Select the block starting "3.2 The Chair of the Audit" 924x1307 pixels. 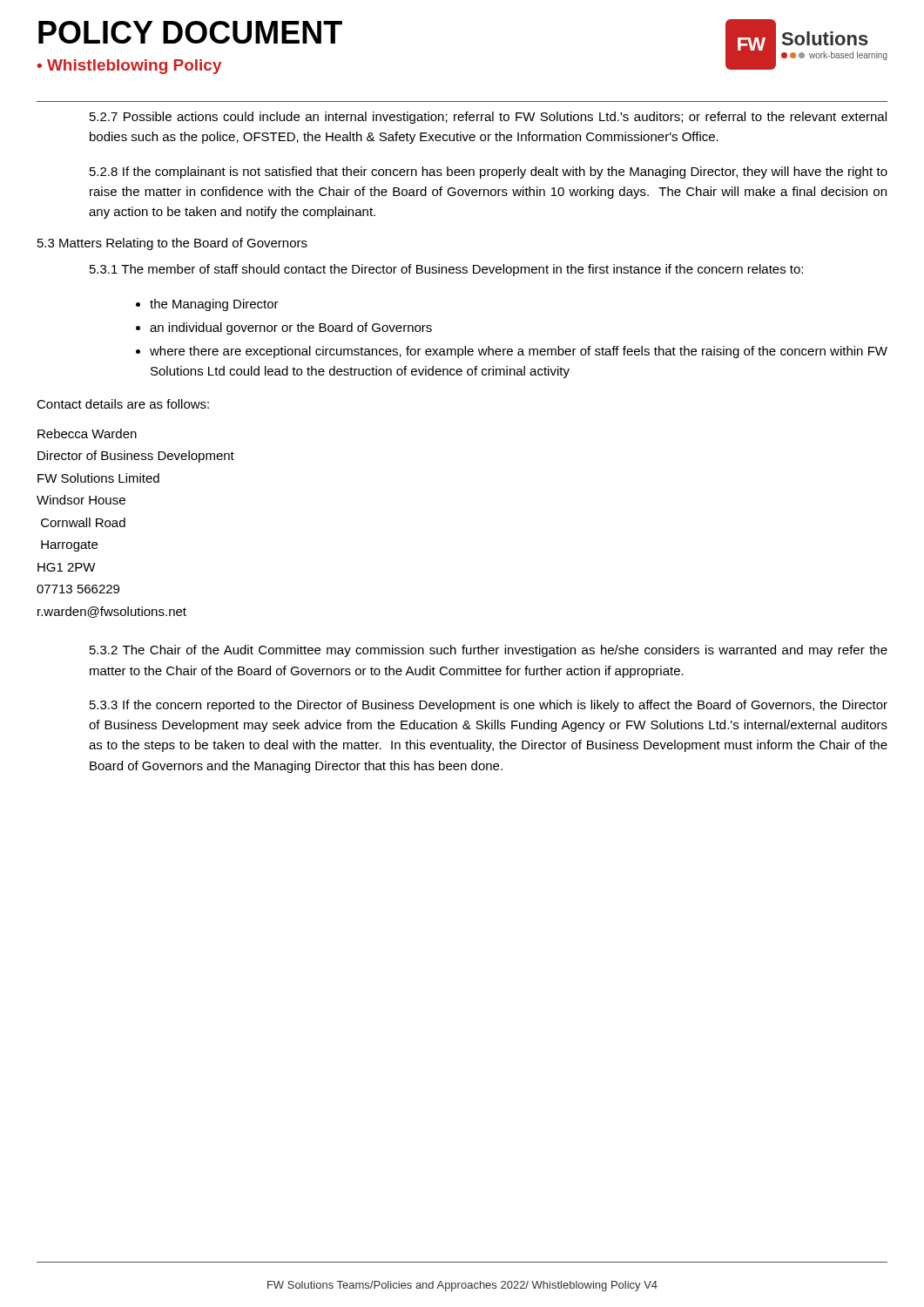click(488, 660)
